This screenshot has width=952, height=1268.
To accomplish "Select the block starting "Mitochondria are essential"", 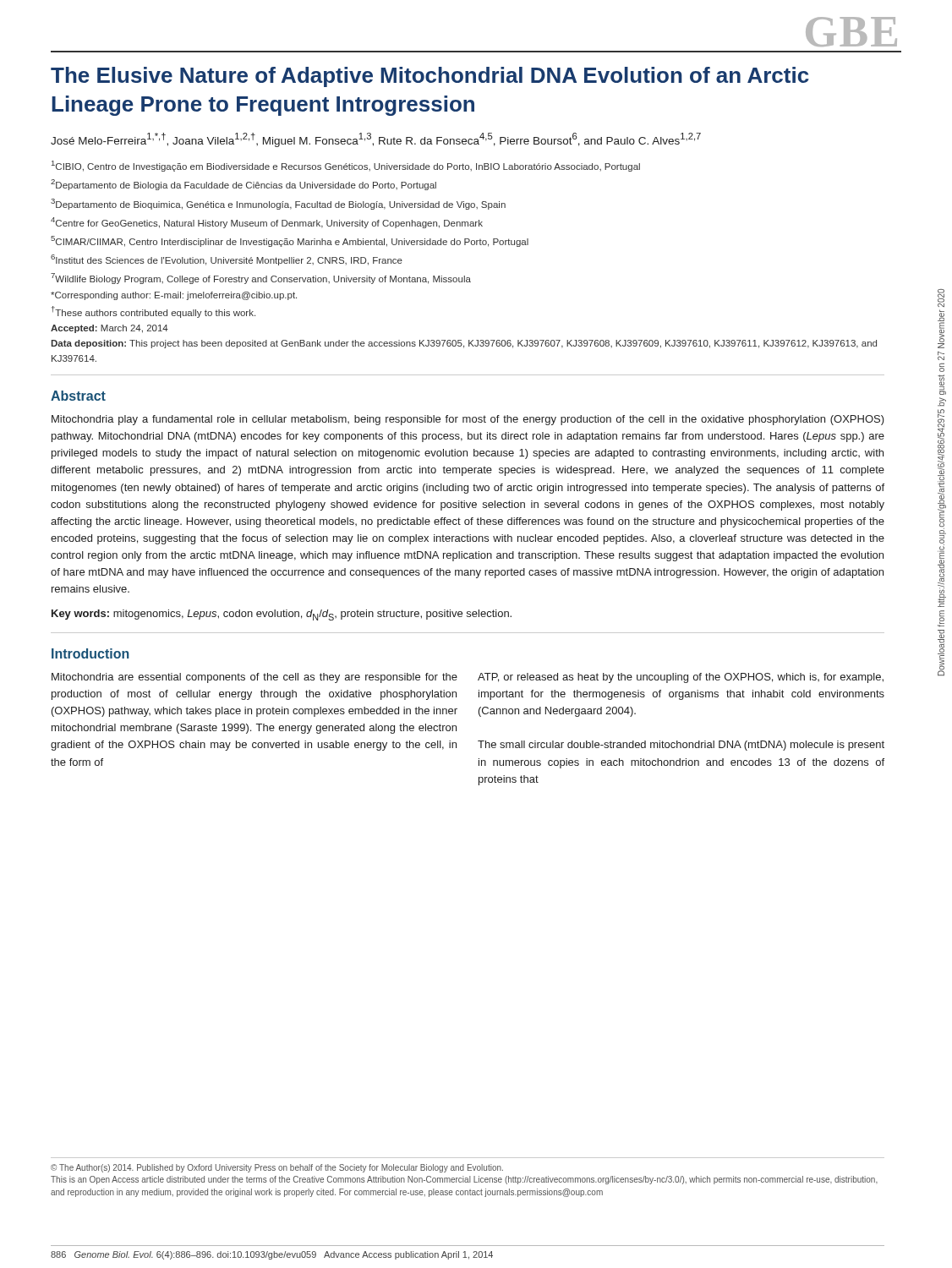I will (x=254, y=719).
